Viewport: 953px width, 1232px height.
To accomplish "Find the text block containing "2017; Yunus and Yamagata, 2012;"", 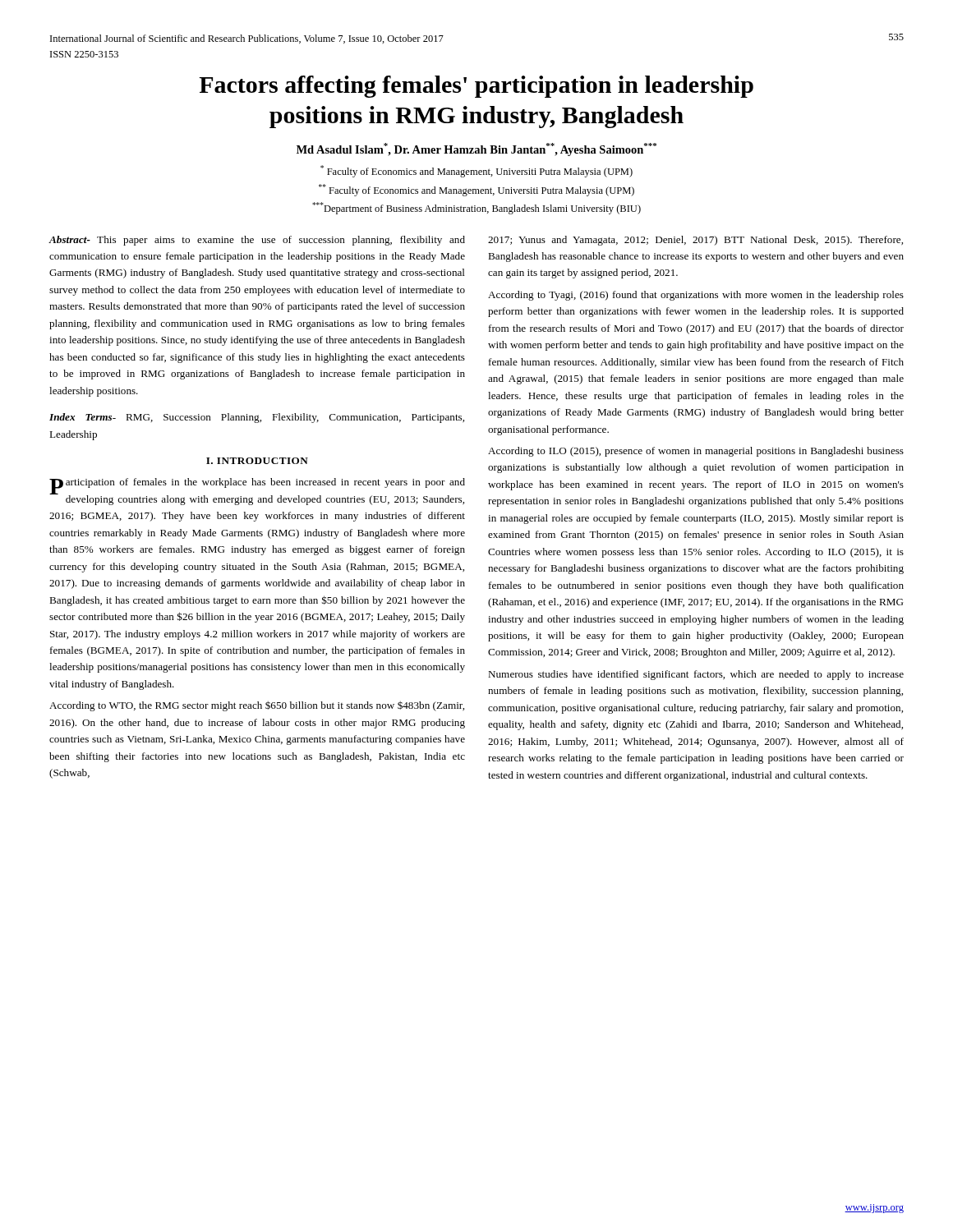I will pos(696,507).
